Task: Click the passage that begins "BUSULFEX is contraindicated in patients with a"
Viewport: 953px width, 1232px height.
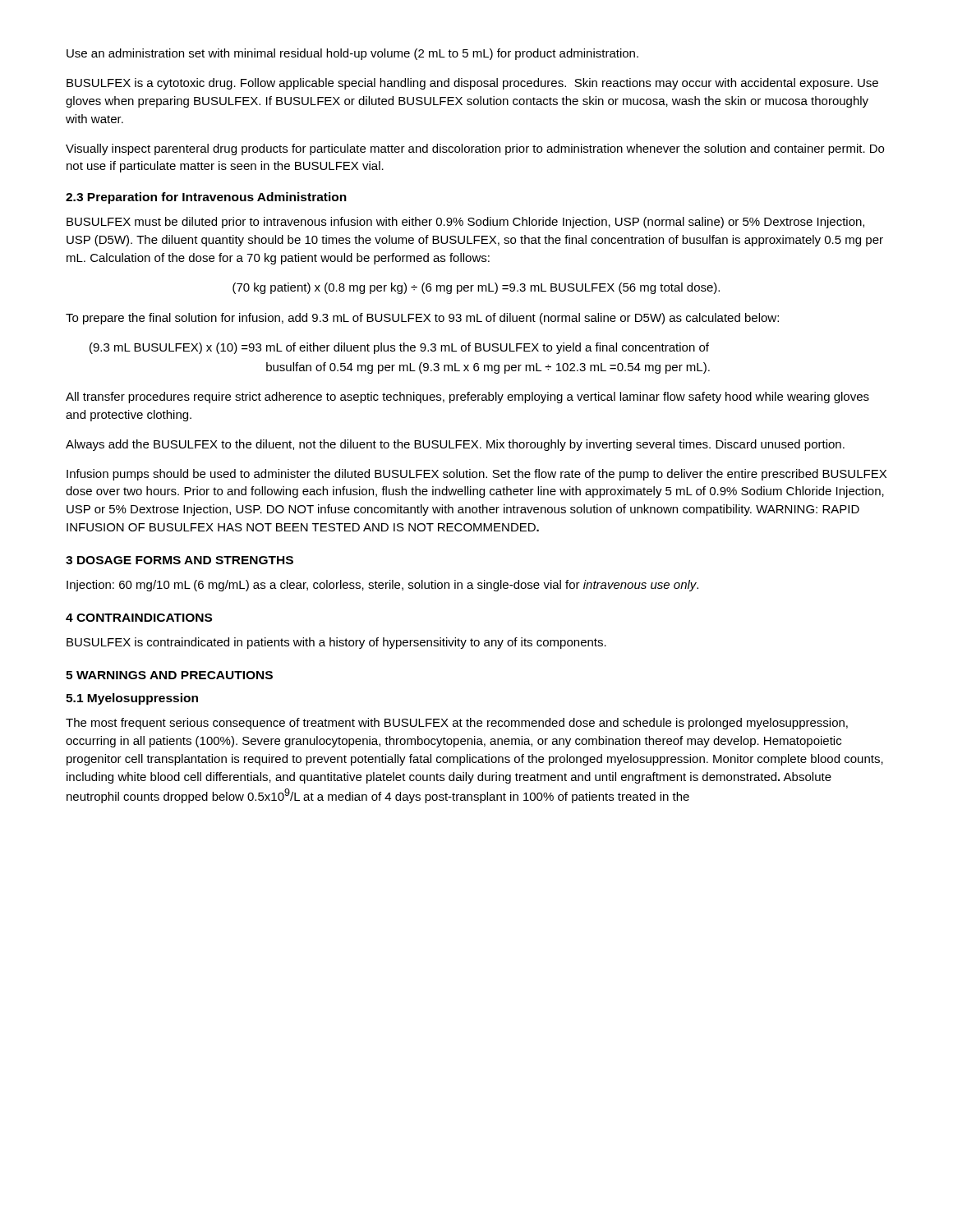Action: click(x=336, y=642)
